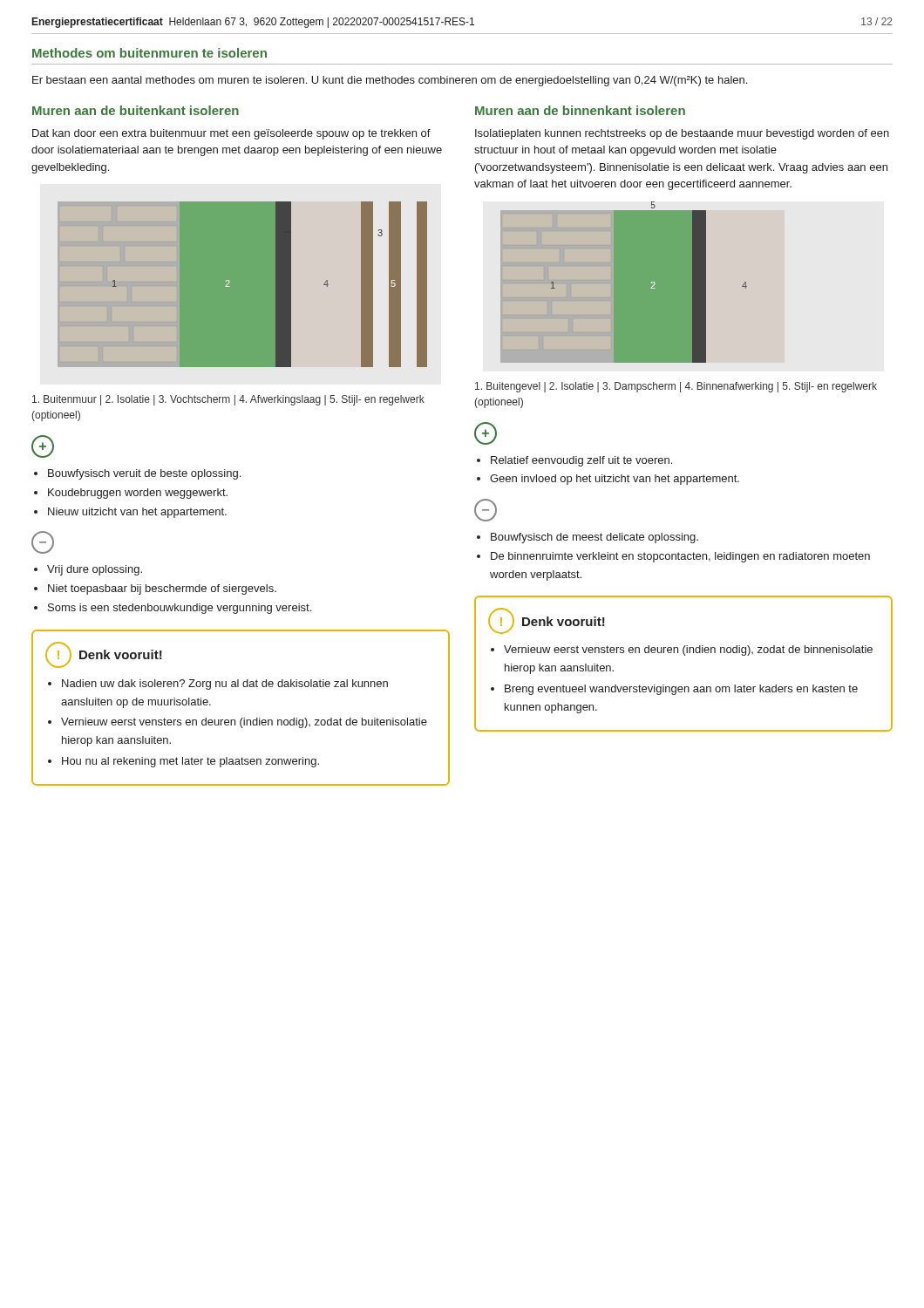
Task: Navigate to the region starting "Nadien uw dak isoleren? Zorg"
Action: pyautogui.click(x=225, y=692)
